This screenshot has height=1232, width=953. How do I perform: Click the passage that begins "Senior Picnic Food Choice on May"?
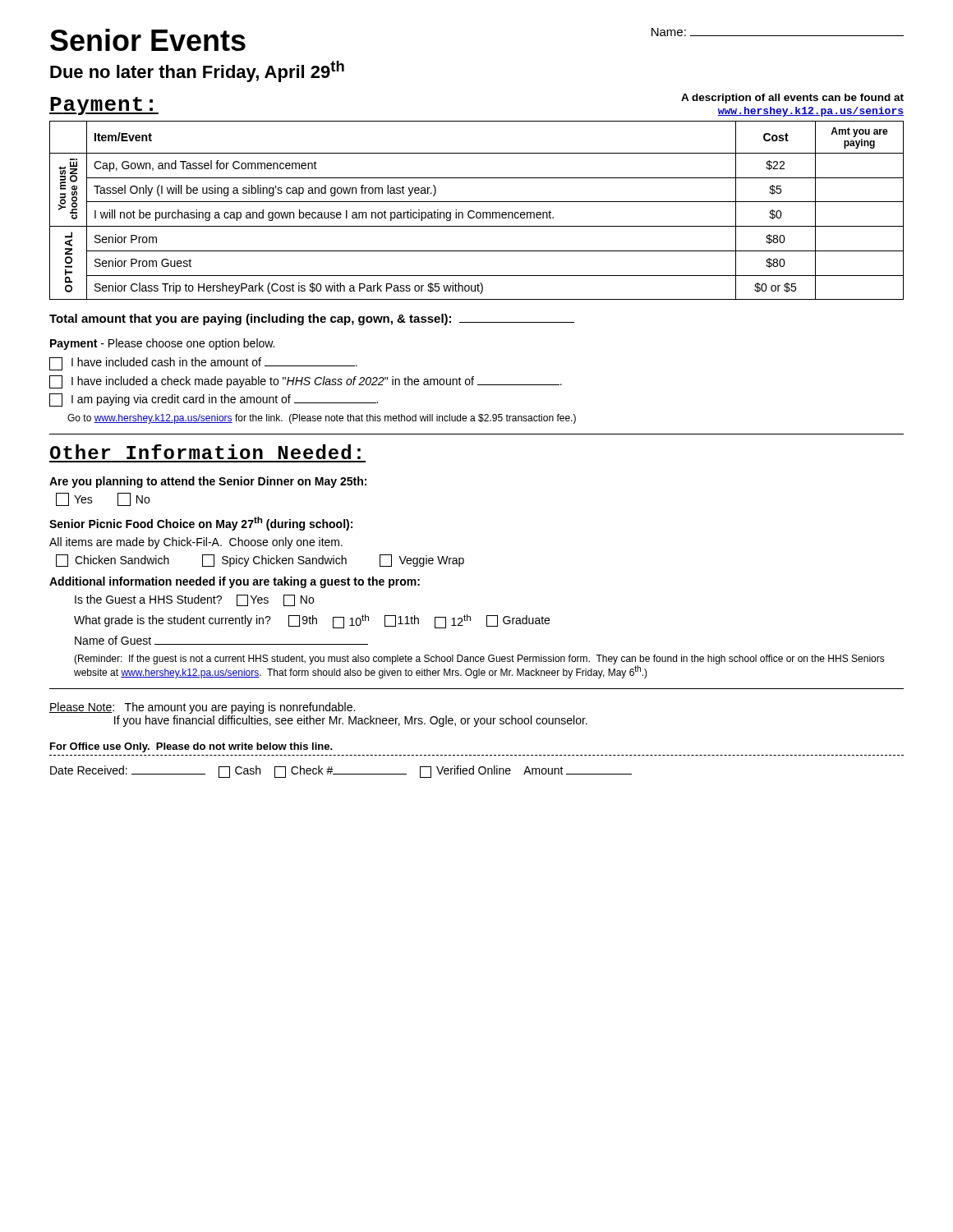201,523
